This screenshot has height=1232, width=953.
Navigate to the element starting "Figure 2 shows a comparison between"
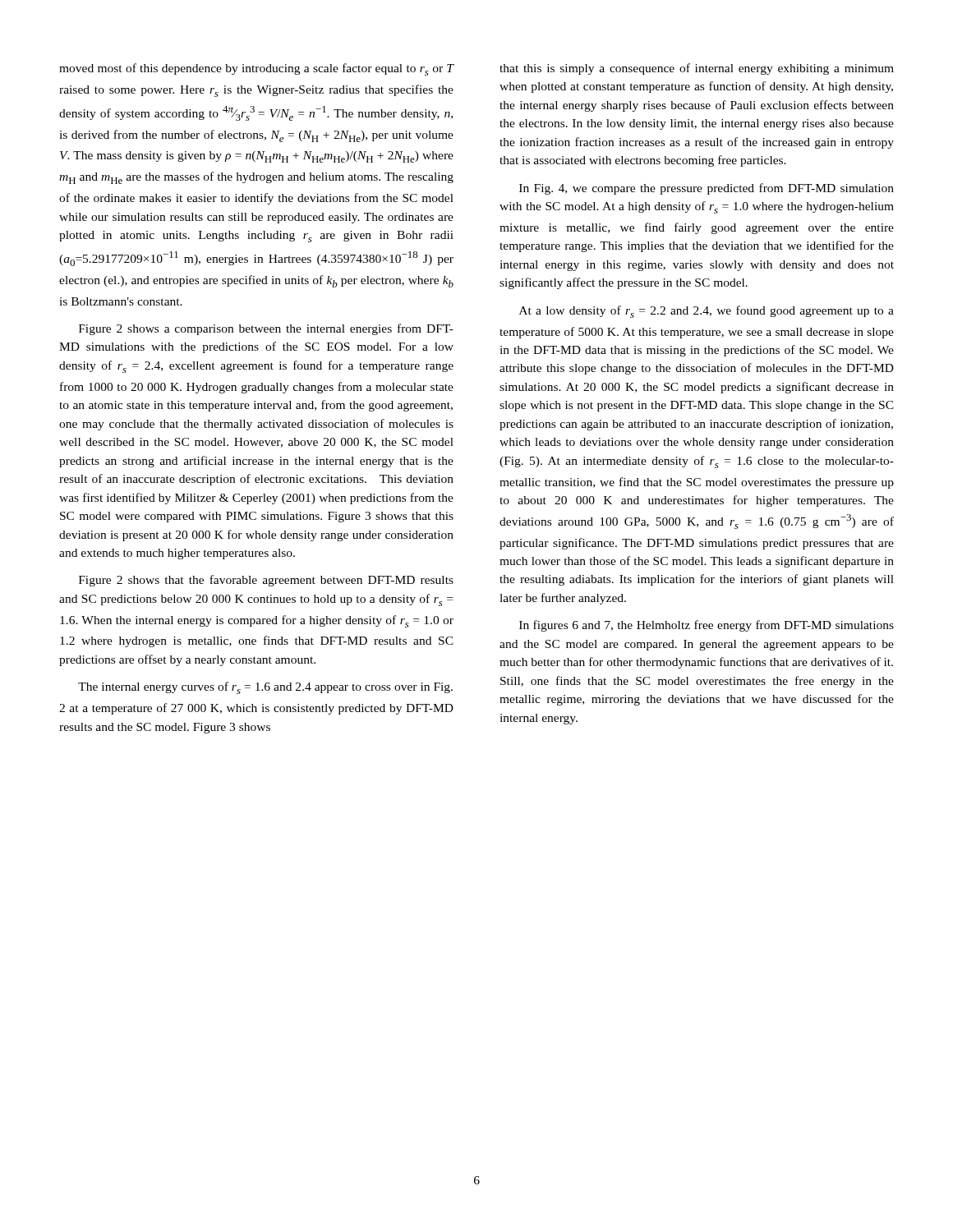256,441
